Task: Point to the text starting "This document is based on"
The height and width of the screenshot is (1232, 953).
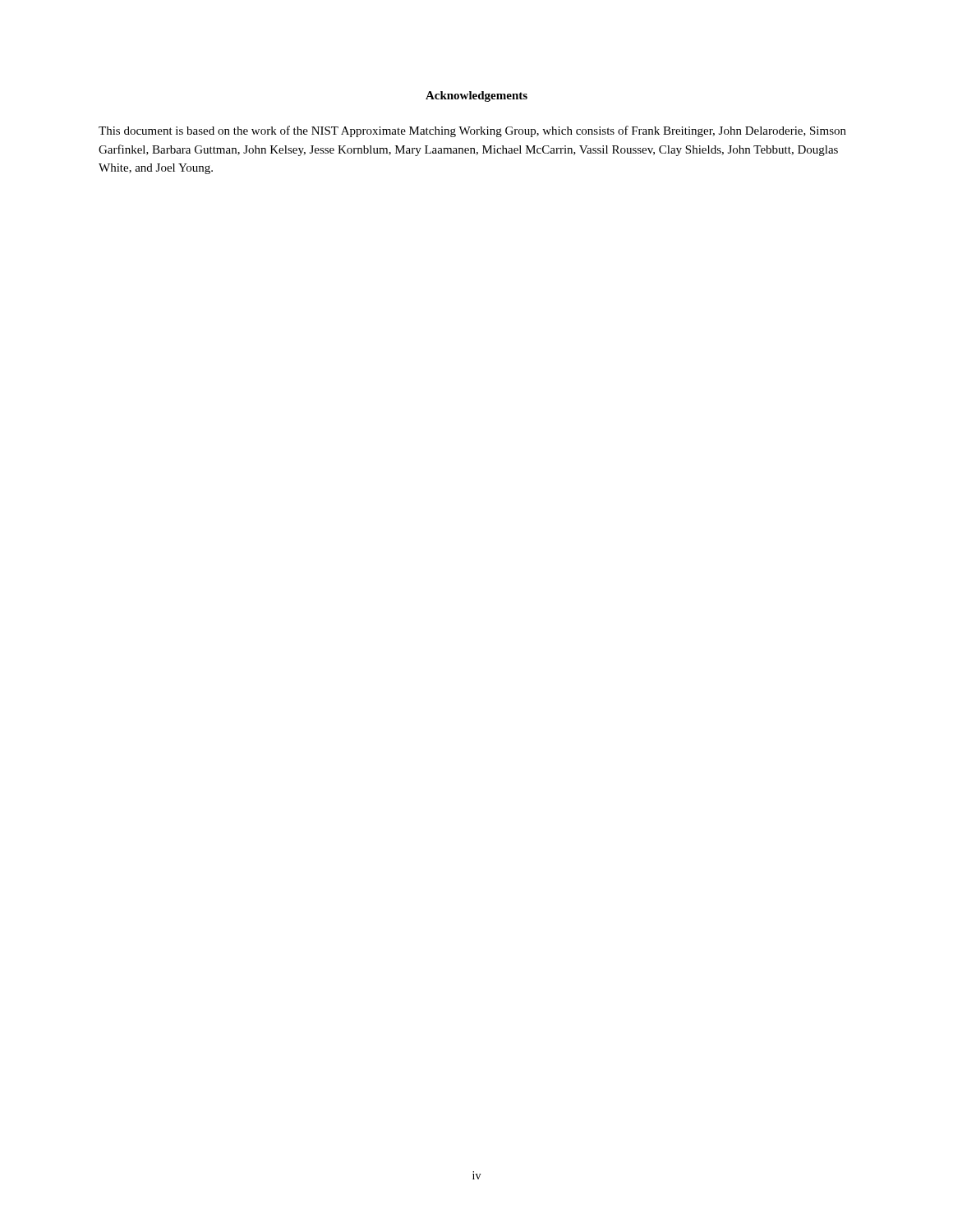Action: (x=472, y=149)
